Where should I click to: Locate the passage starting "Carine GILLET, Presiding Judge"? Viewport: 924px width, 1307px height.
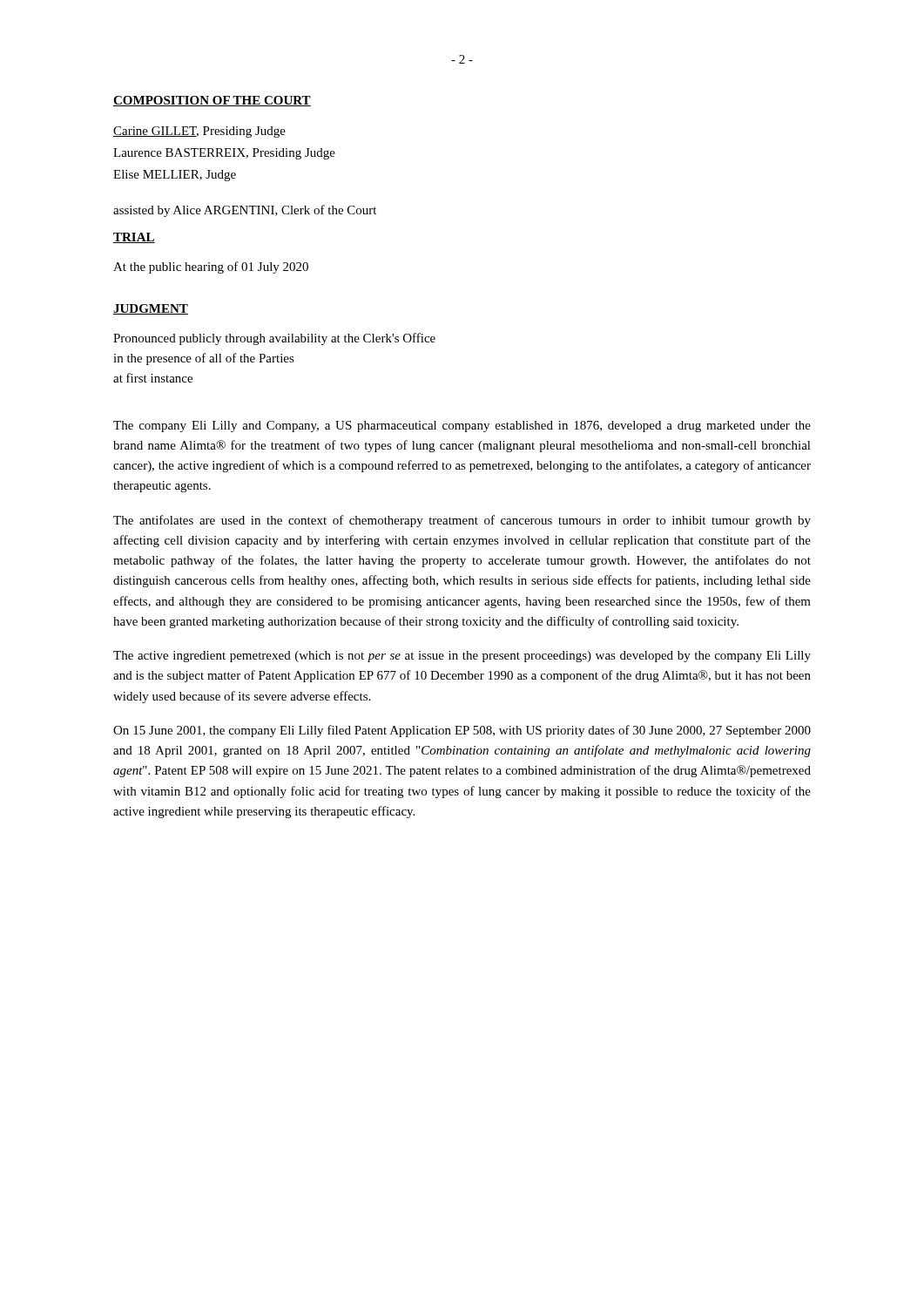[224, 152]
